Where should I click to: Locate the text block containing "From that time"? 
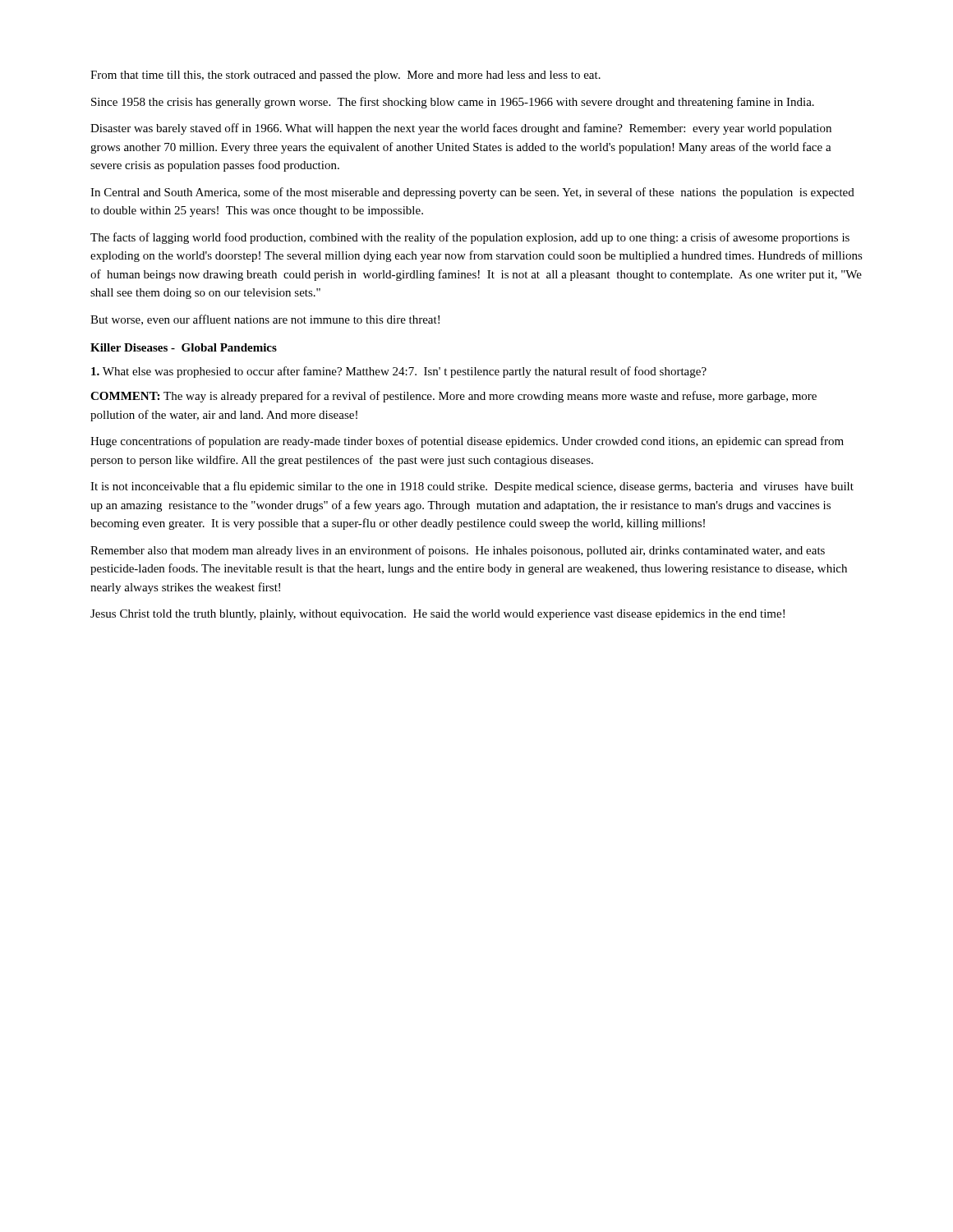pos(476,75)
